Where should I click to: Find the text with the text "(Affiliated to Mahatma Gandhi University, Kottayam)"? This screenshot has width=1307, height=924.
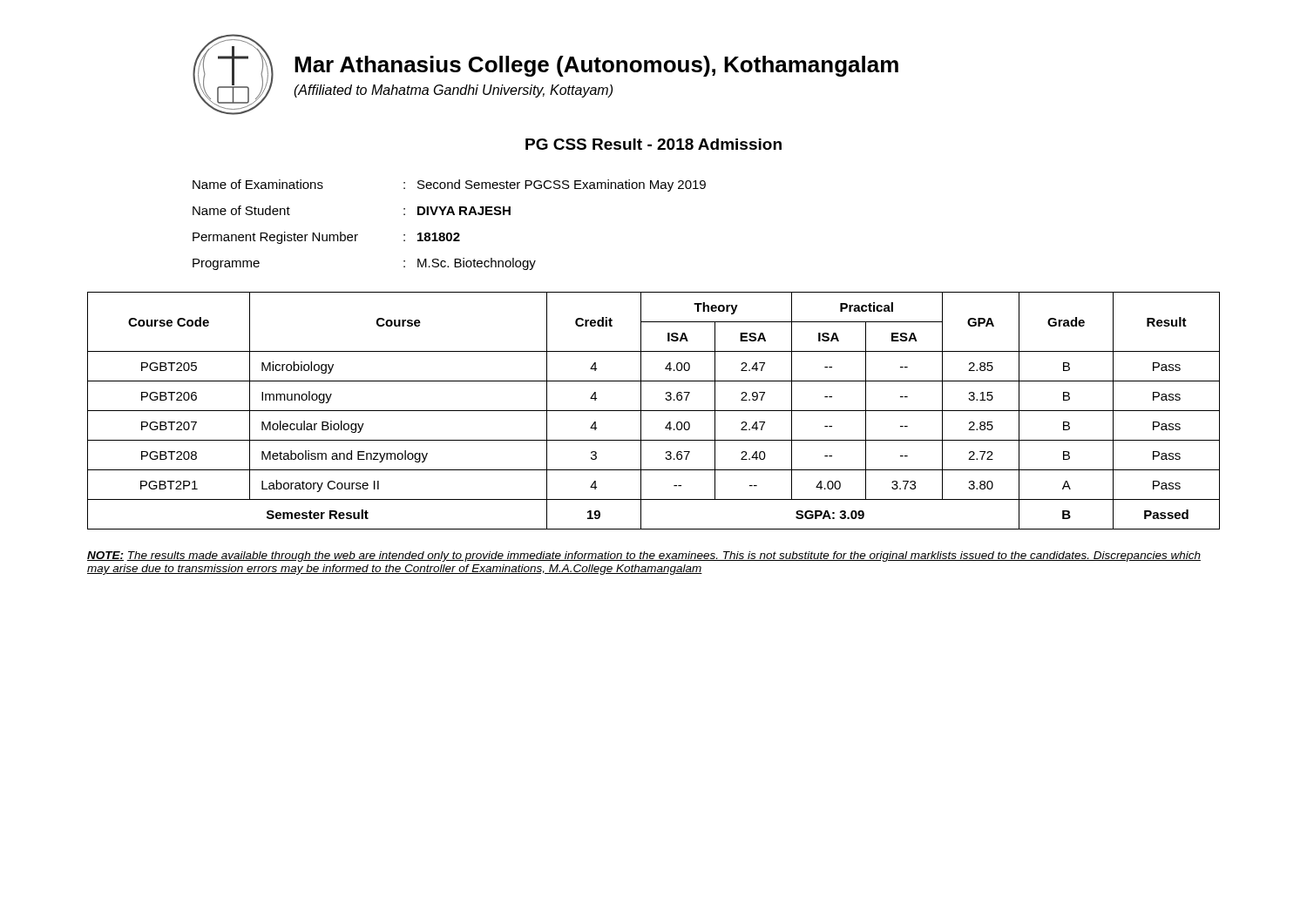454,90
